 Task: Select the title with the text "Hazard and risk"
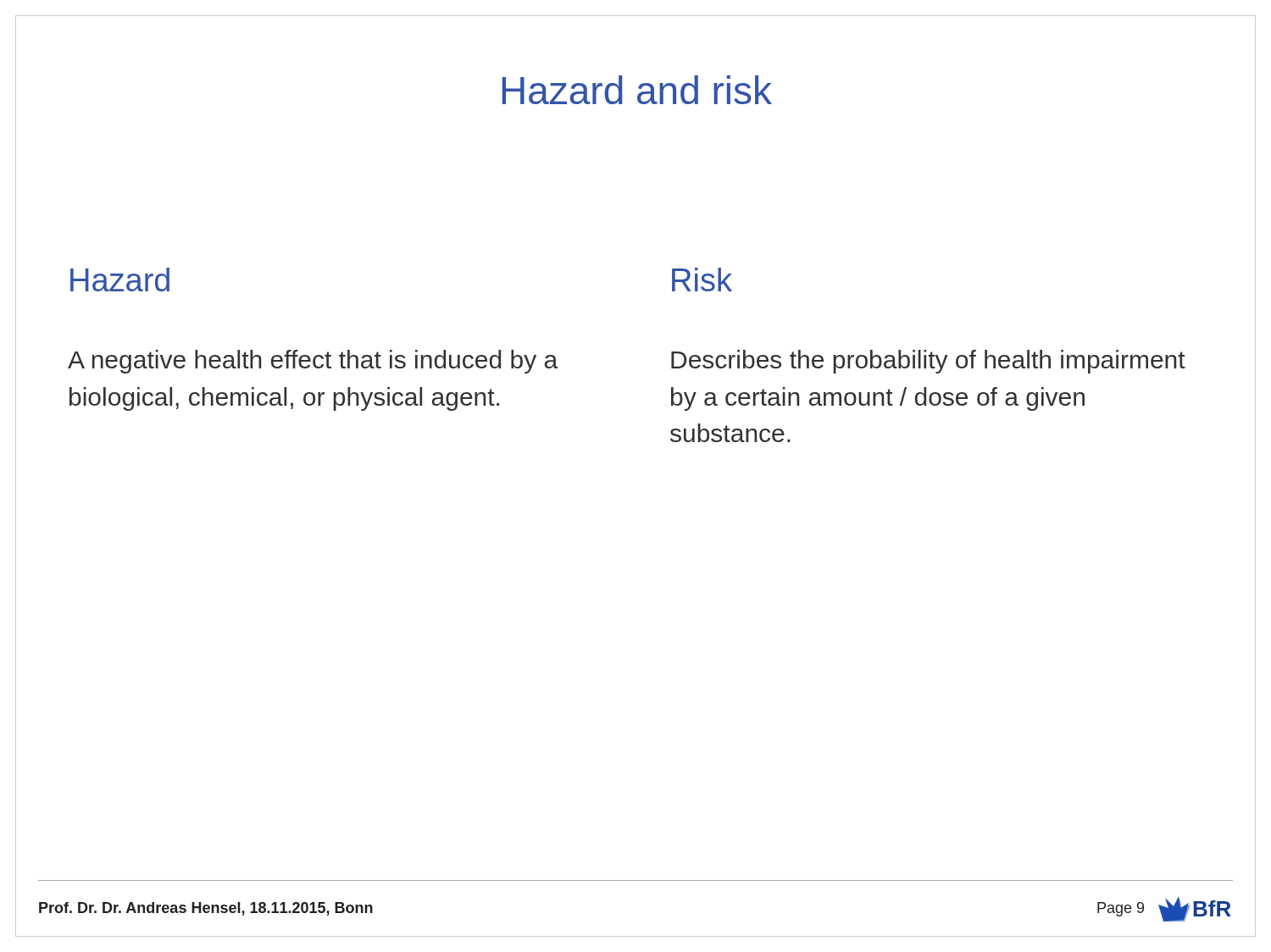(636, 91)
